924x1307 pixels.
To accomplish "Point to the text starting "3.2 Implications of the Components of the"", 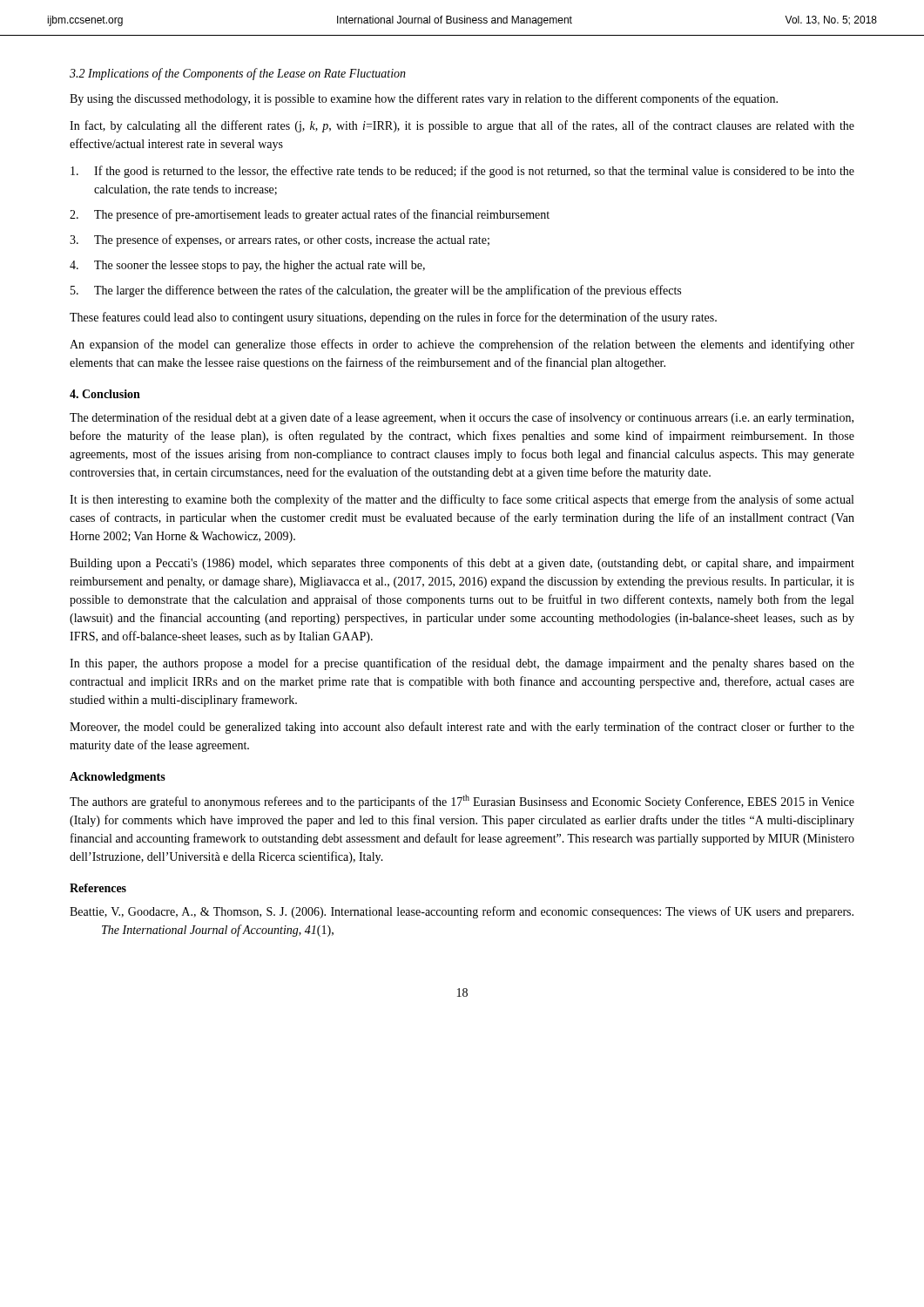I will tap(238, 74).
